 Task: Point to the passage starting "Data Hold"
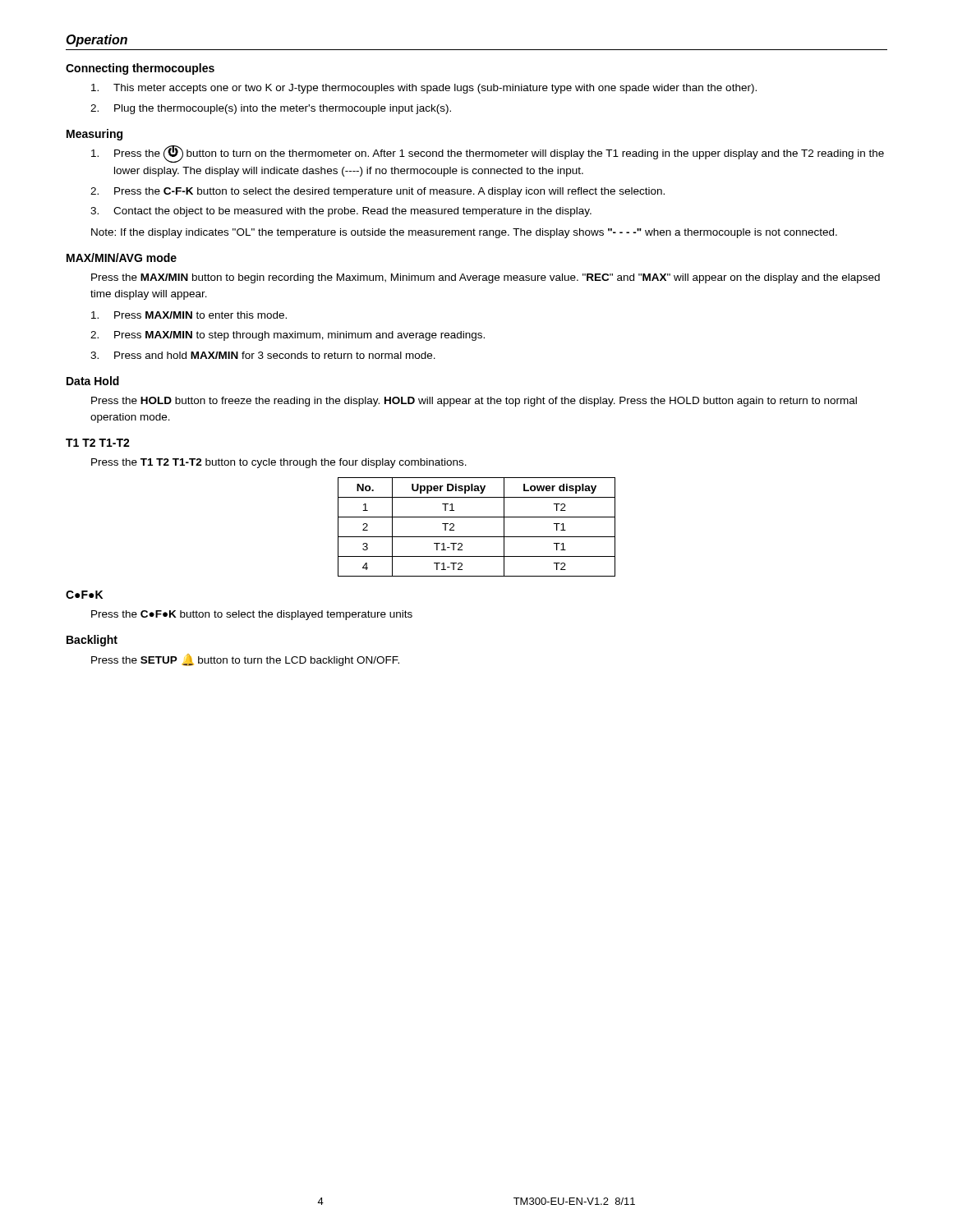point(93,381)
